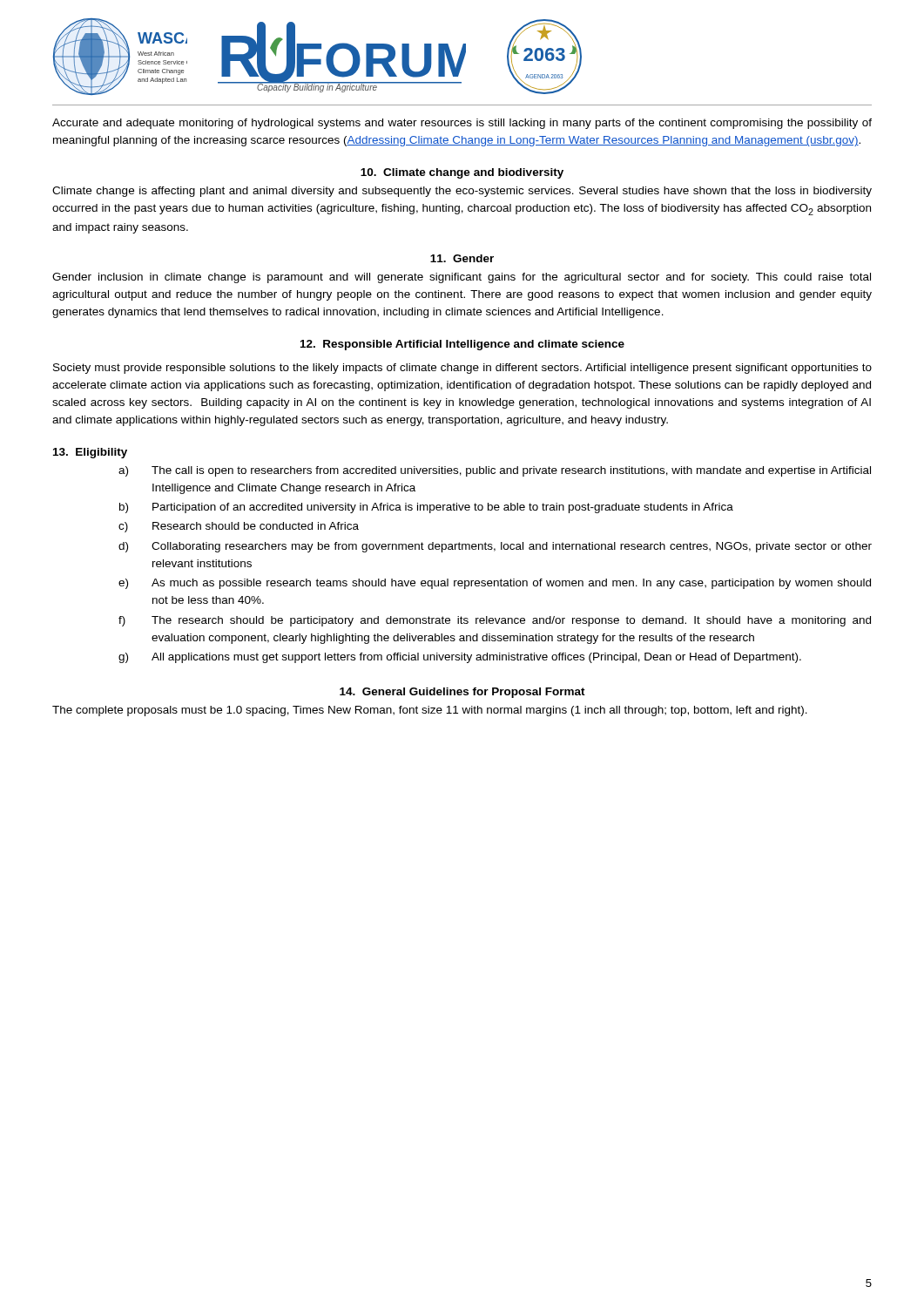Screen dimensions: 1307x924
Task: Find the text block containing "Accurate and adequate monitoring of hydrological"
Action: pos(462,131)
